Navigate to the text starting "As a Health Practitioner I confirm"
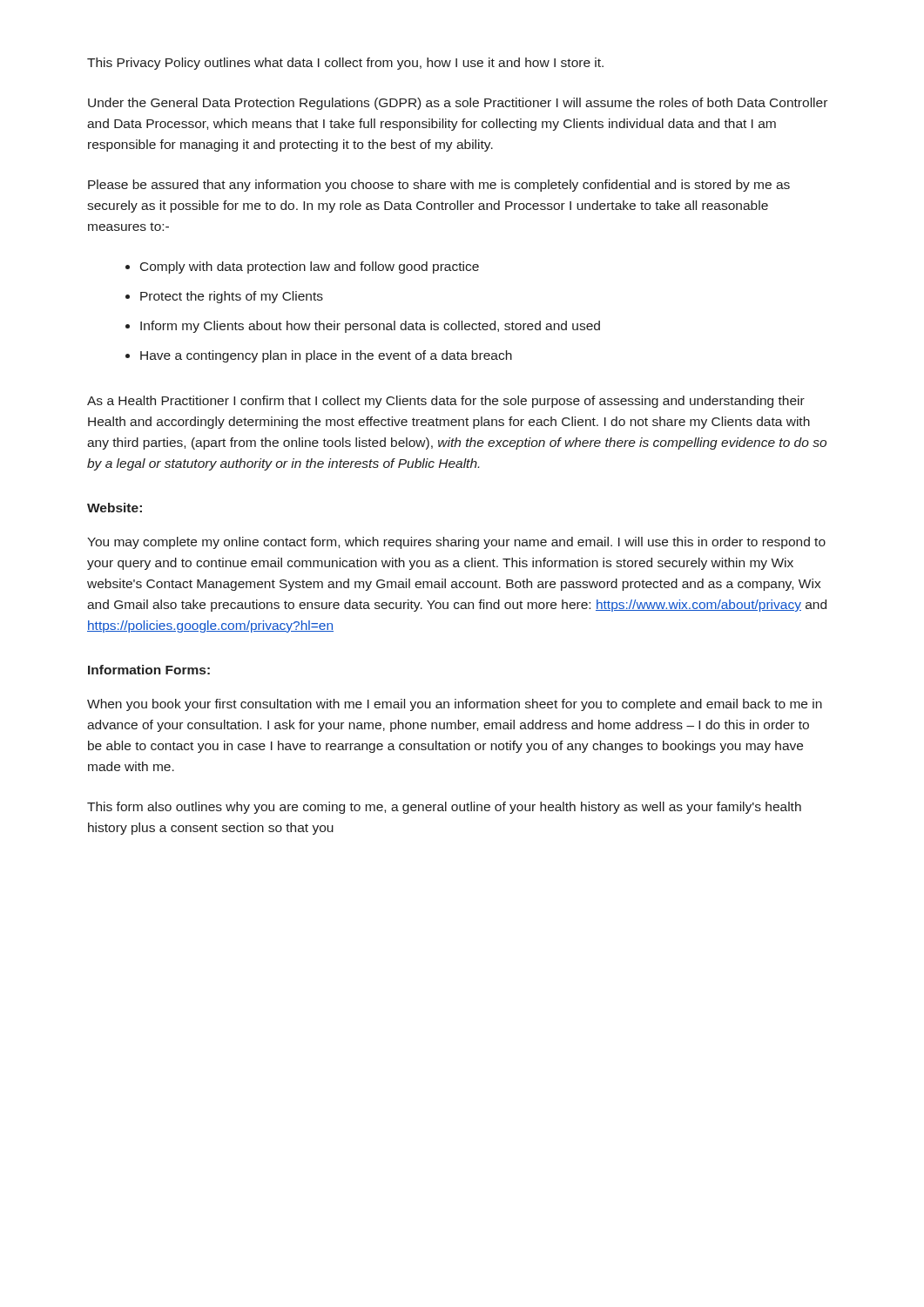Image resolution: width=924 pixels, height=1307 pixels. 458,432
